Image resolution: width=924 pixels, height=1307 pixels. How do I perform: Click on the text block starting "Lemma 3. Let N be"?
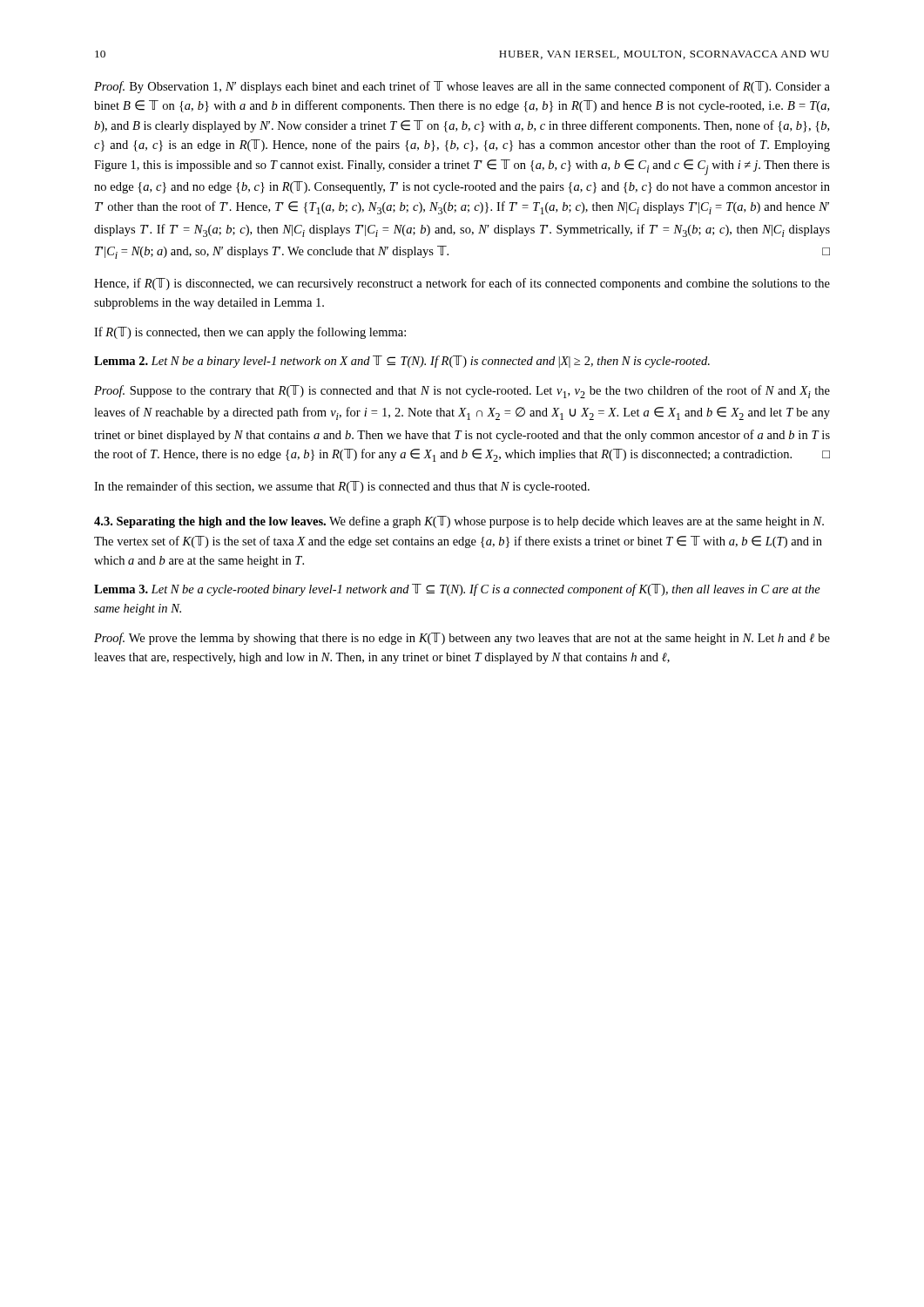(457, 599)
